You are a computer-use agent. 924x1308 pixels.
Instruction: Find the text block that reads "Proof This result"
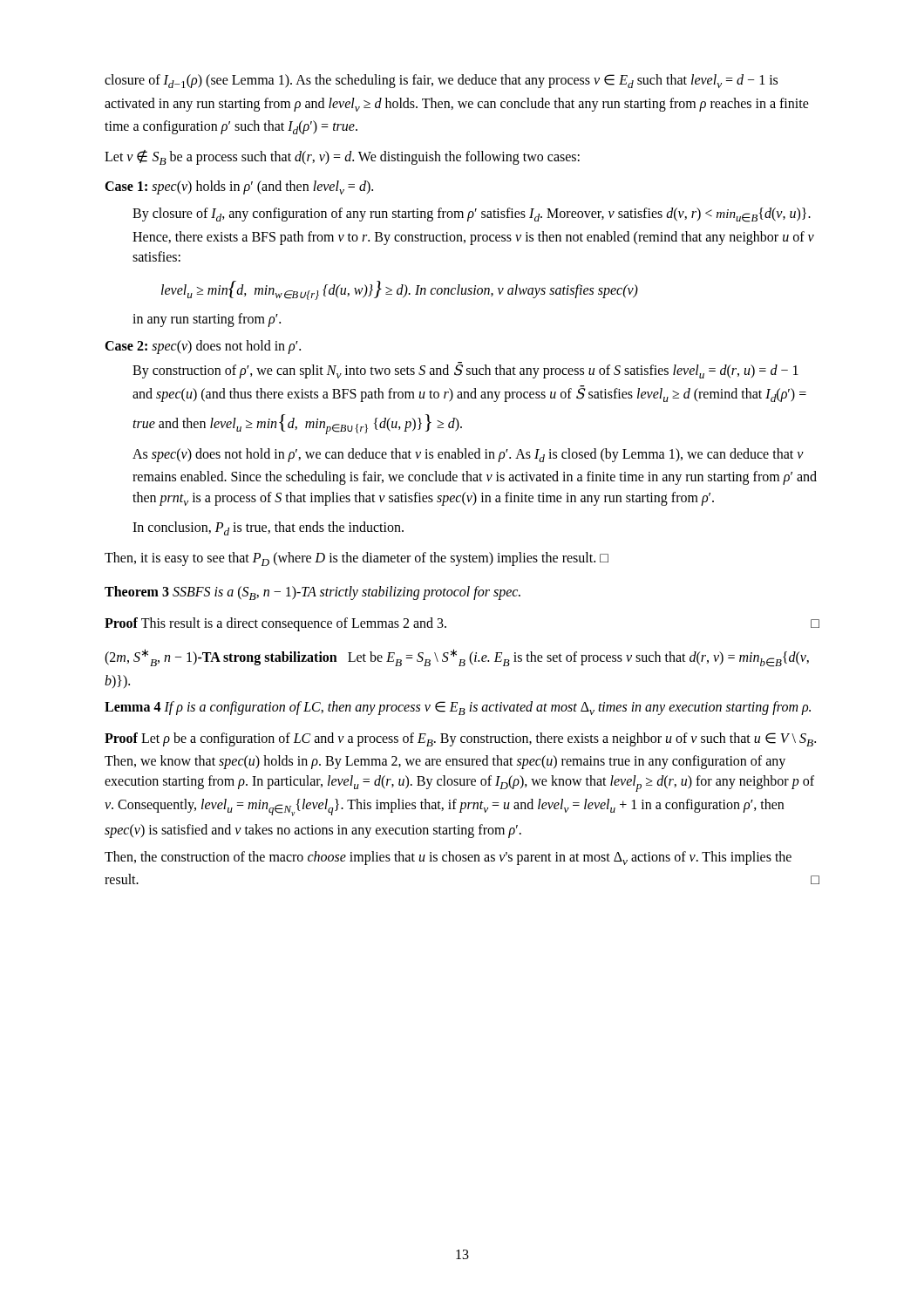click(x=277, y=624)
